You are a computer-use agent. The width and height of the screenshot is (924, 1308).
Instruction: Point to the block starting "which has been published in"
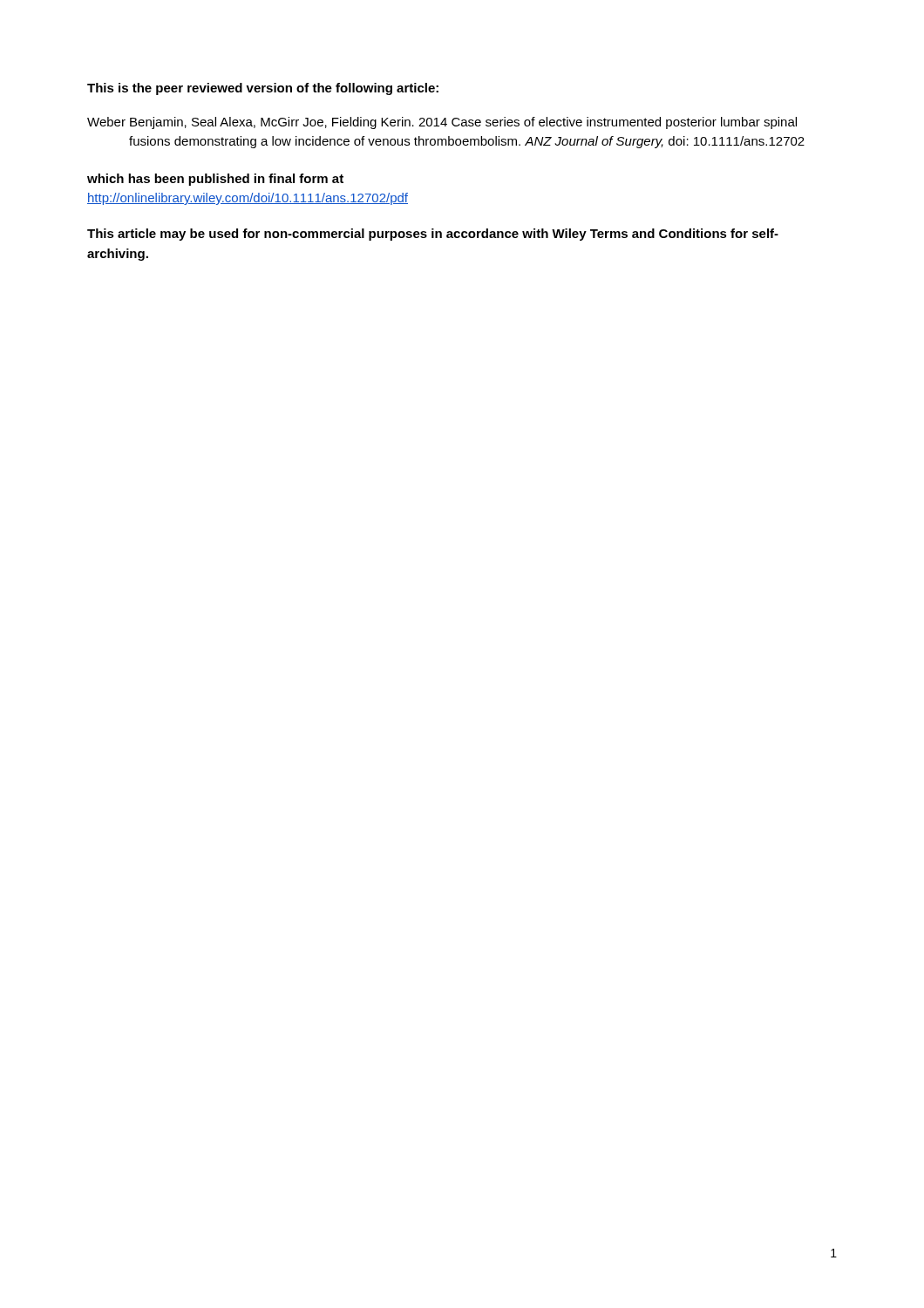click(x=215, y=178)
